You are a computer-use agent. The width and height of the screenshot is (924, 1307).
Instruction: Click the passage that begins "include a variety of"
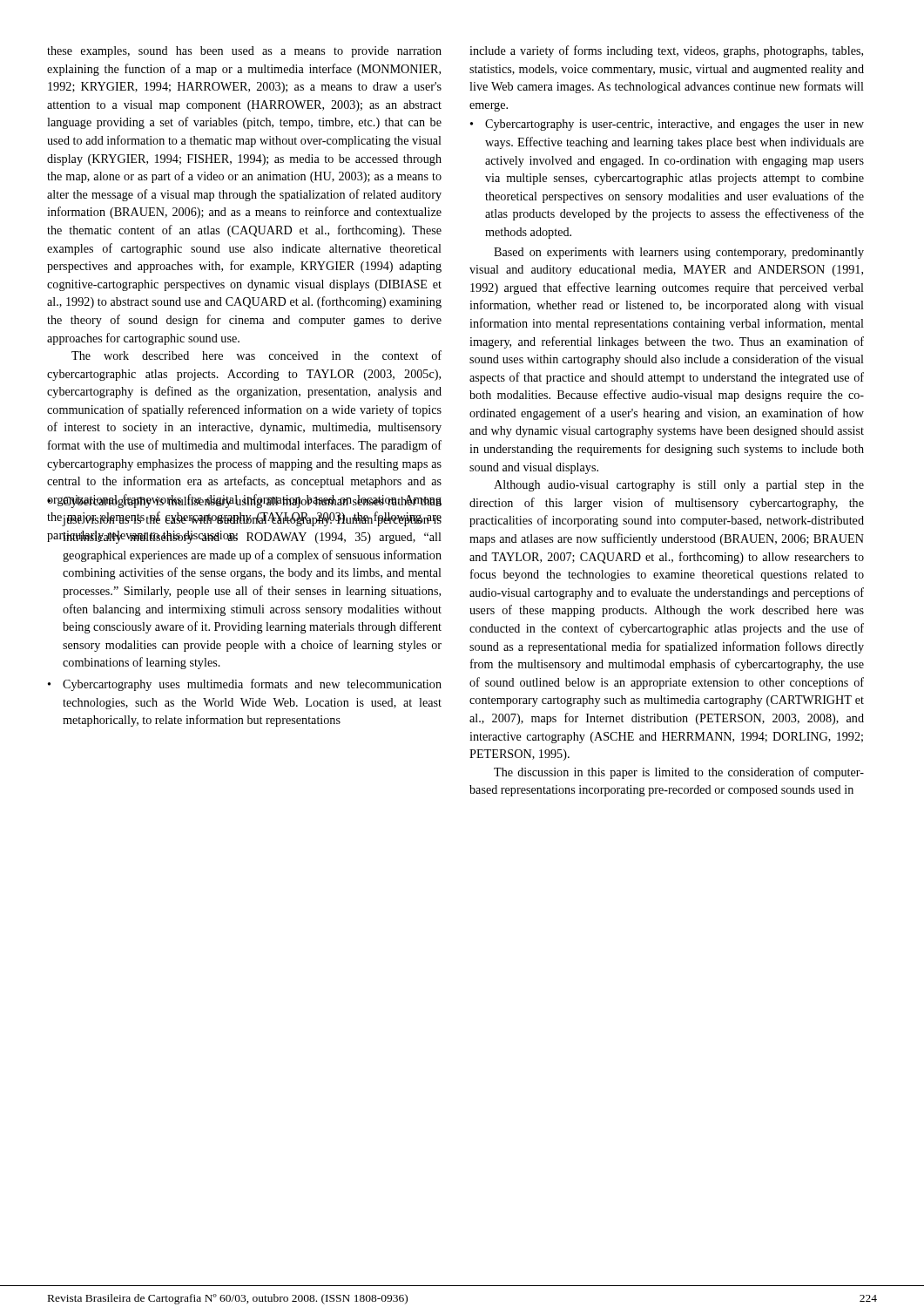pos(667,420)
